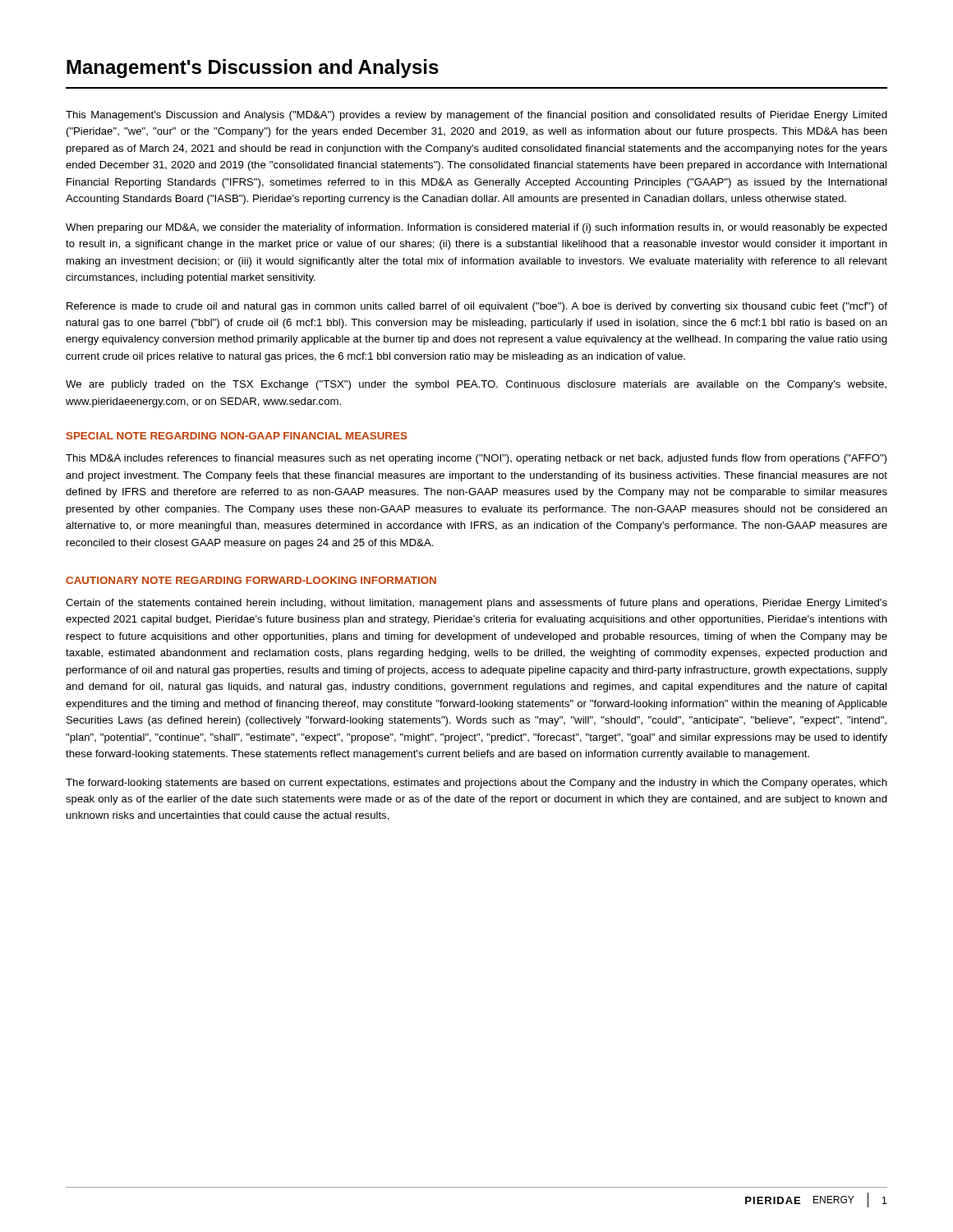Click on the text block that reads "This Management's Discussion and"

coord(476,157)
